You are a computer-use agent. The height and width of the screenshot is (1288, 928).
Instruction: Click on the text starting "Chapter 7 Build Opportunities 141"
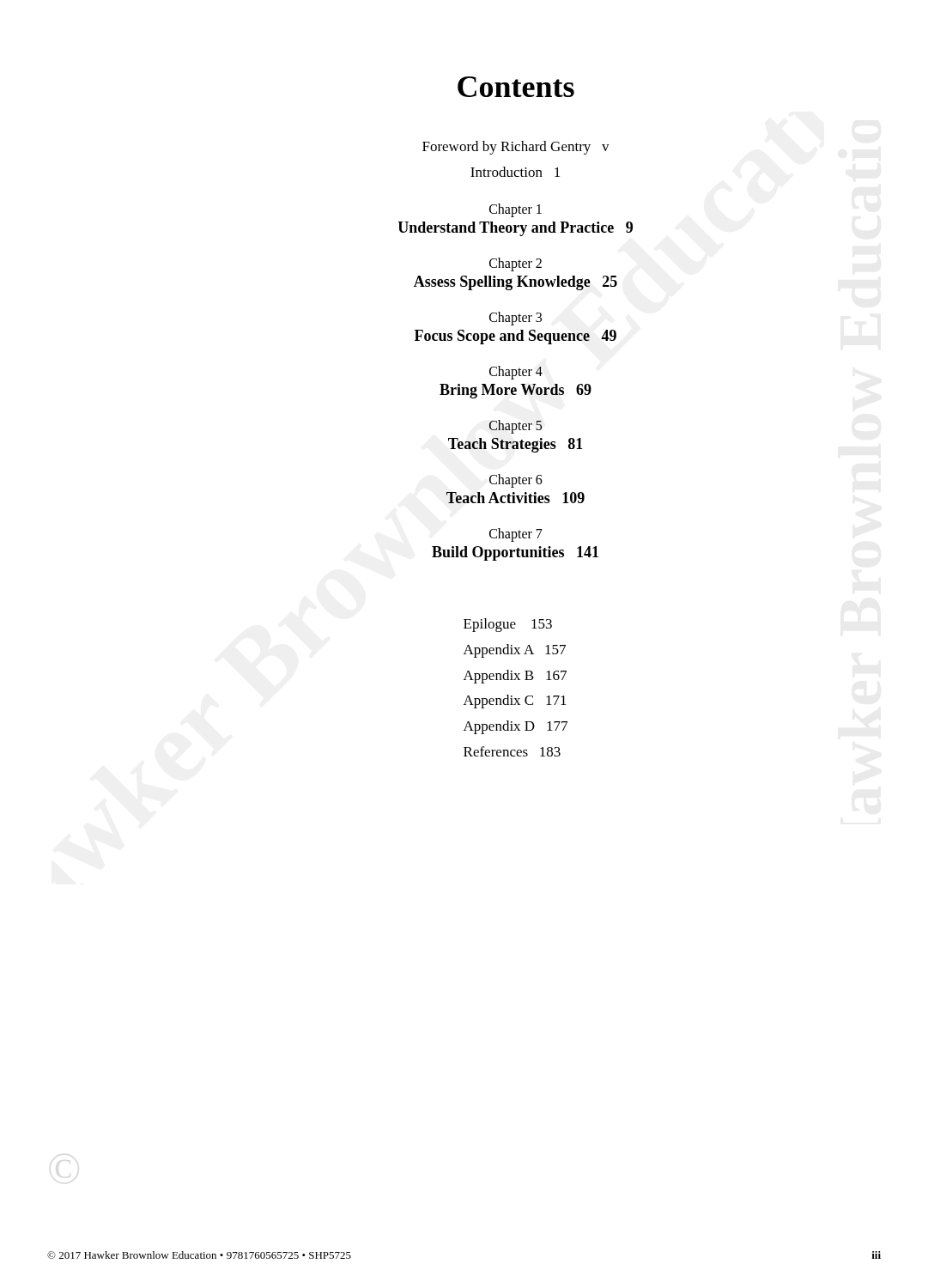(516, 544)
